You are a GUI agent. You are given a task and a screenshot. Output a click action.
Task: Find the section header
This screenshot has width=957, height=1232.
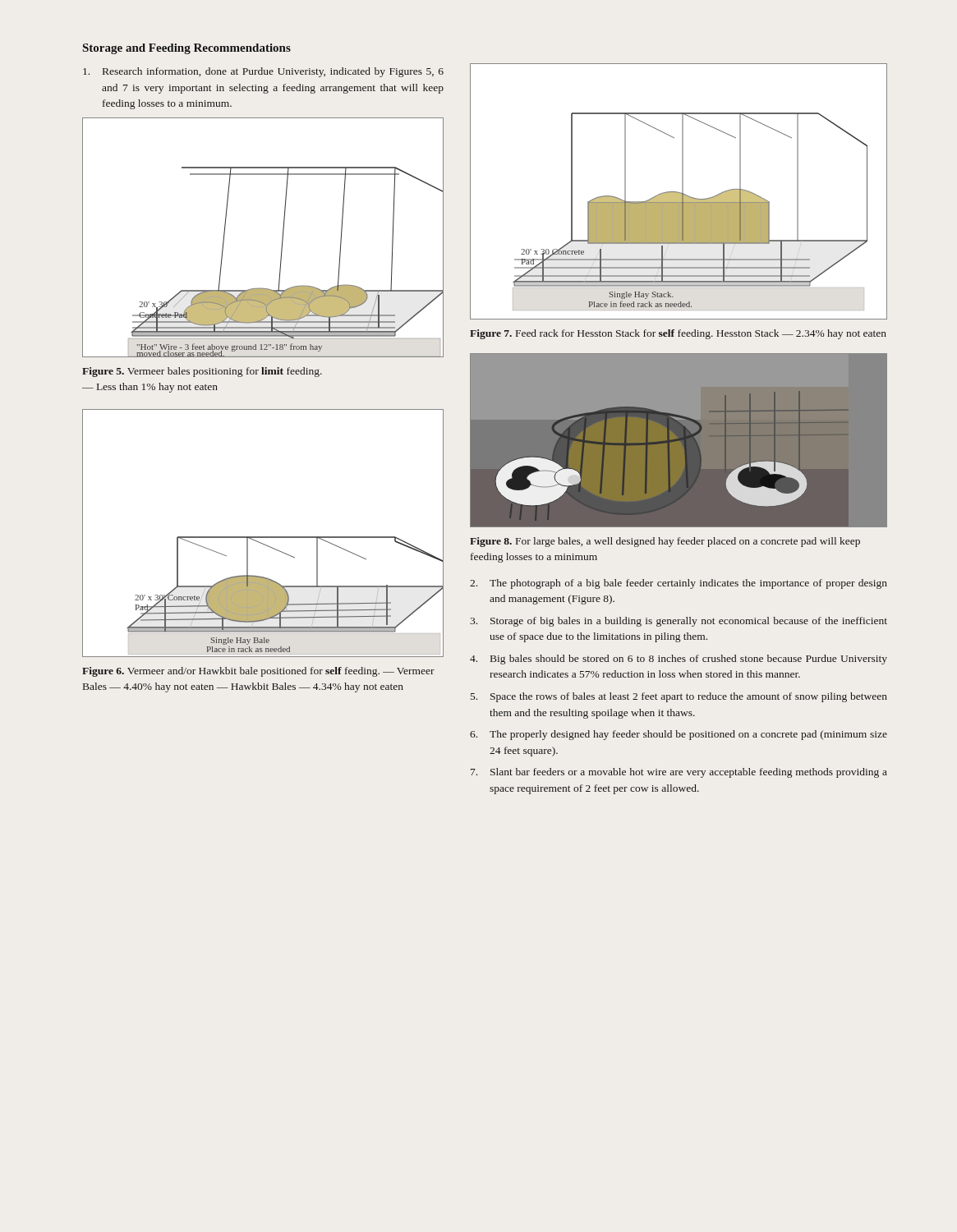tap(186, 48)
